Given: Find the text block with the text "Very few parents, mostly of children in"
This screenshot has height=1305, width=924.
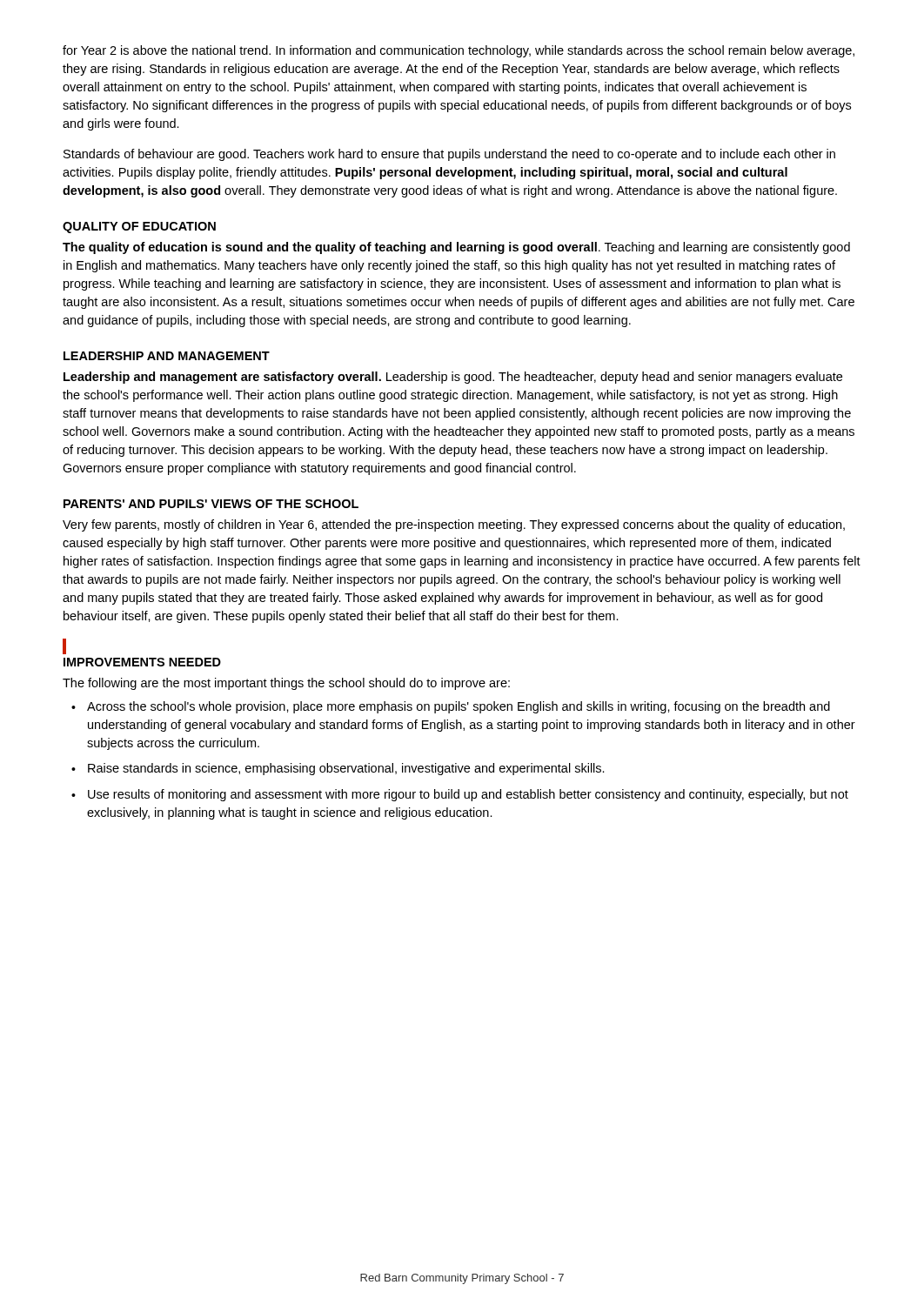Looking at the screenshot, I should 461,571.
